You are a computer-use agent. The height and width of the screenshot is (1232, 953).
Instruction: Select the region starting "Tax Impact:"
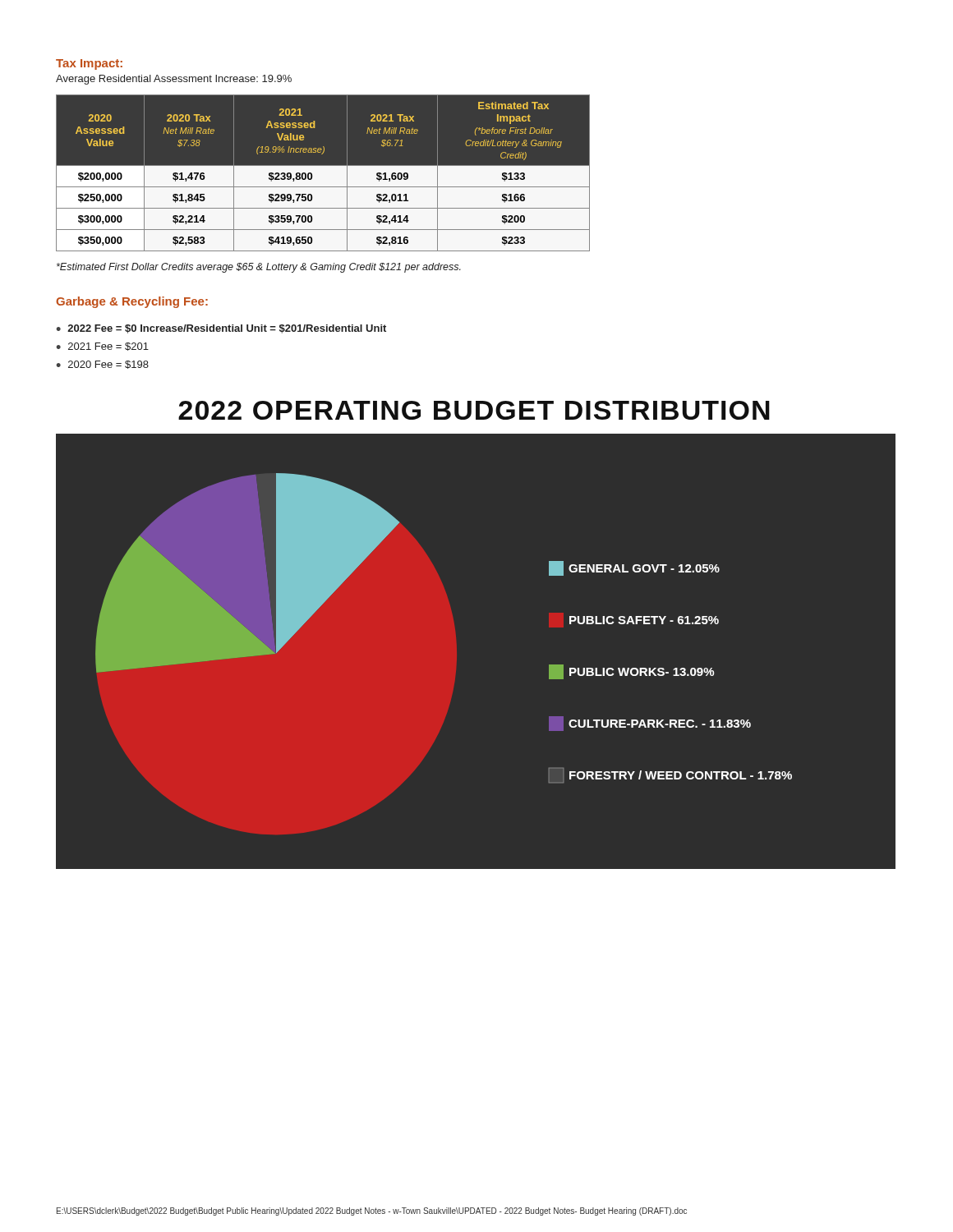point(90,63)
